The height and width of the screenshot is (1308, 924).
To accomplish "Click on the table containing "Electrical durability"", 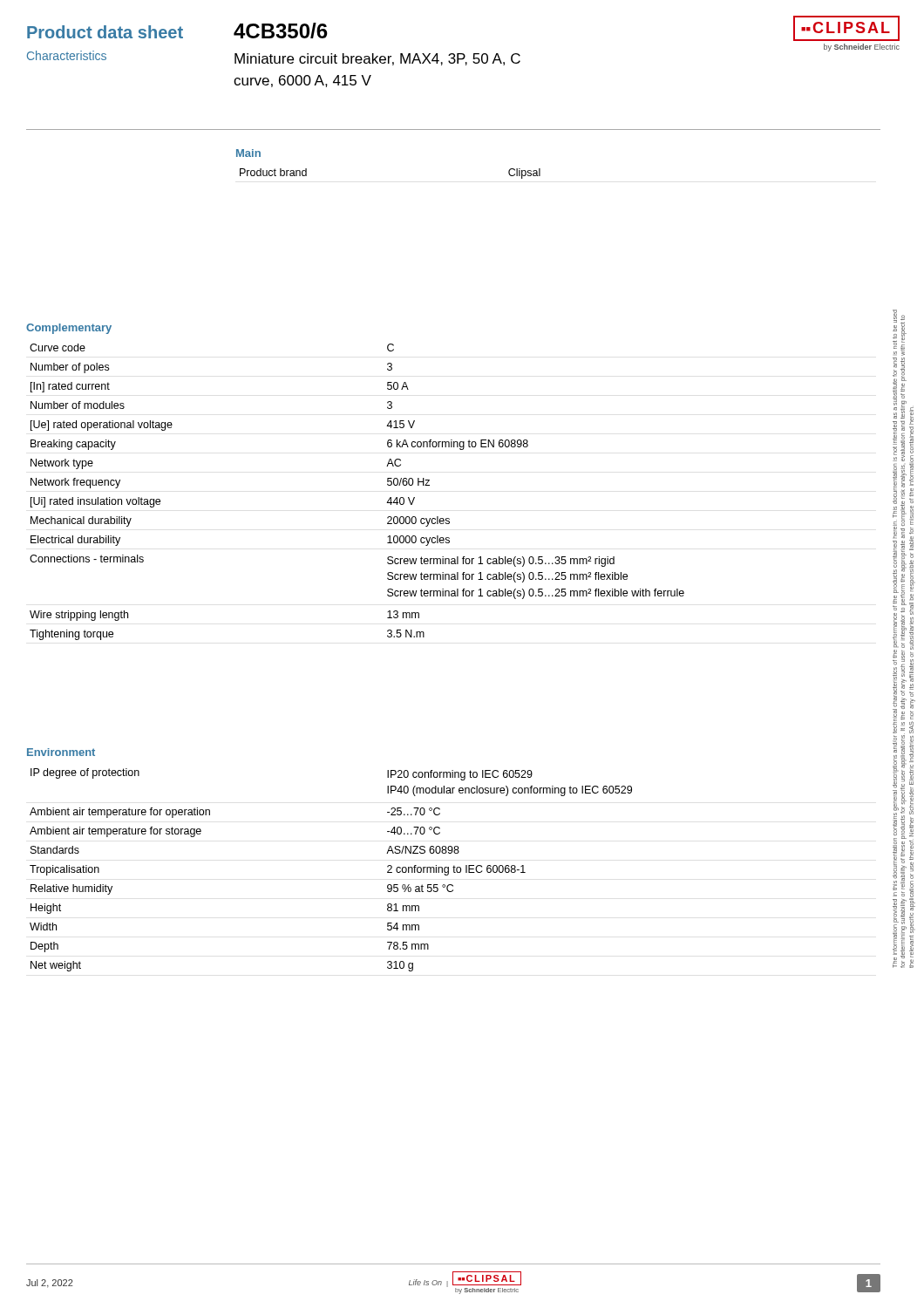I will (451, 491).
